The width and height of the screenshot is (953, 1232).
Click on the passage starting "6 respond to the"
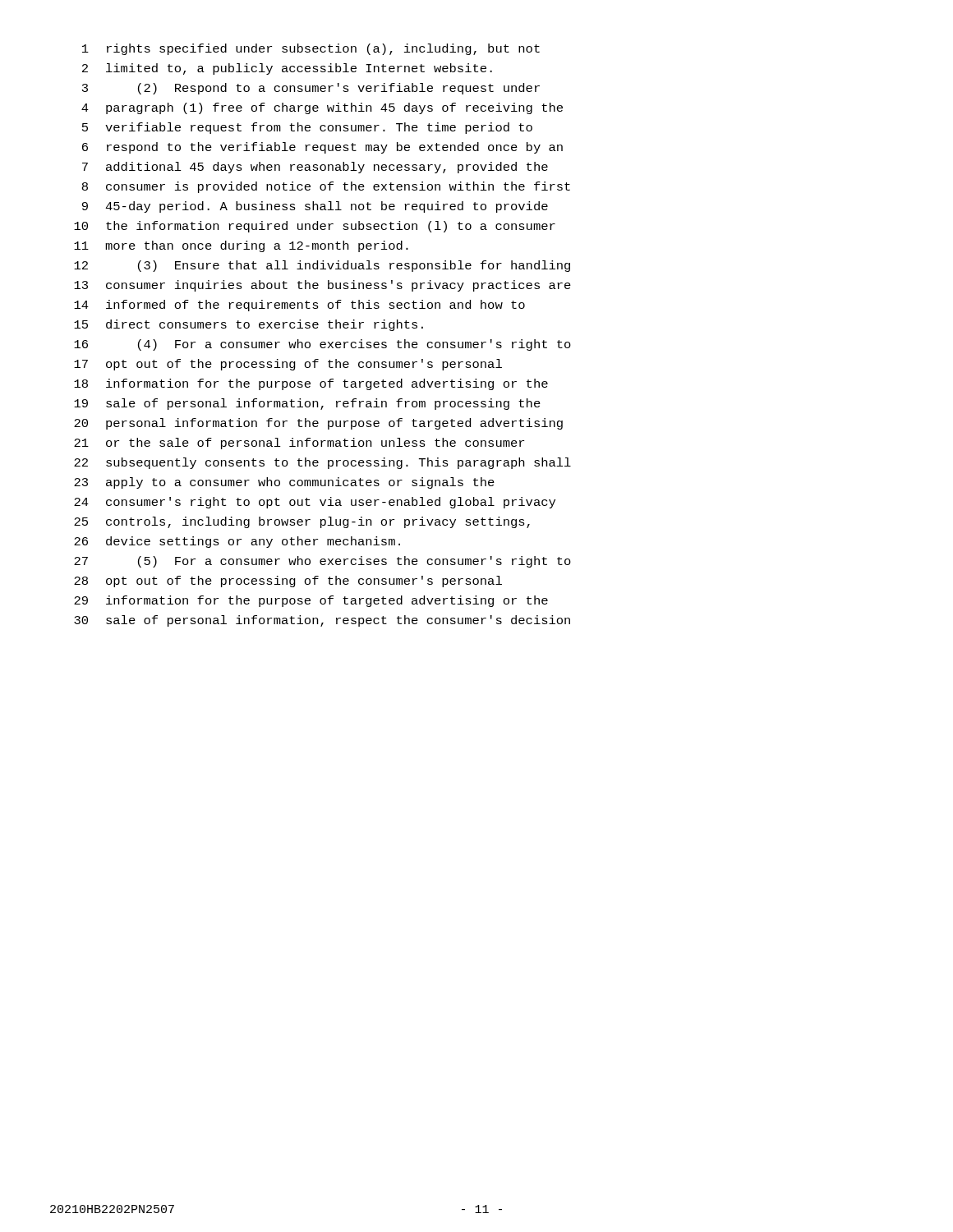coord(306,148)
